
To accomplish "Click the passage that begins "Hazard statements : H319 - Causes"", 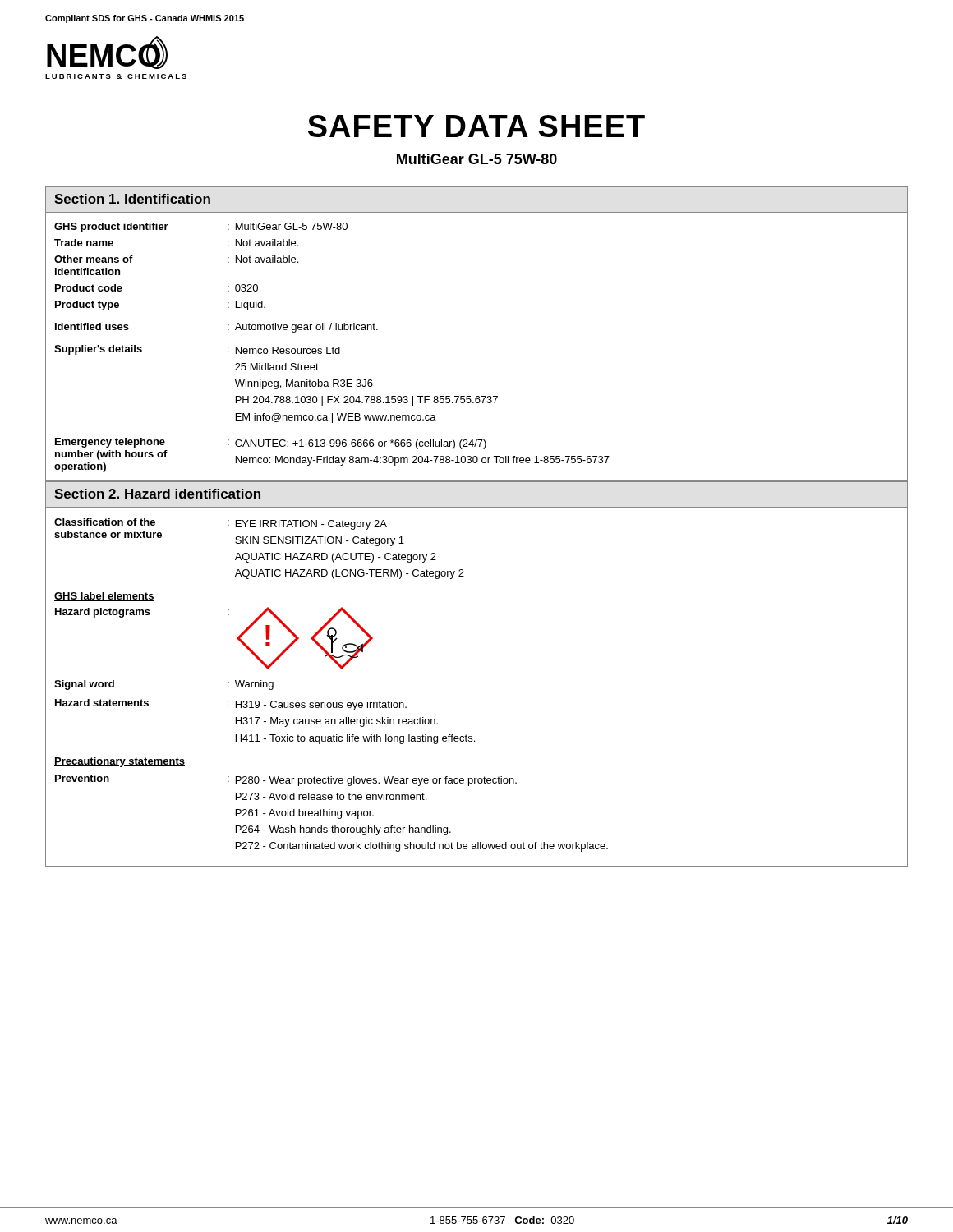I will click(265, 722).
